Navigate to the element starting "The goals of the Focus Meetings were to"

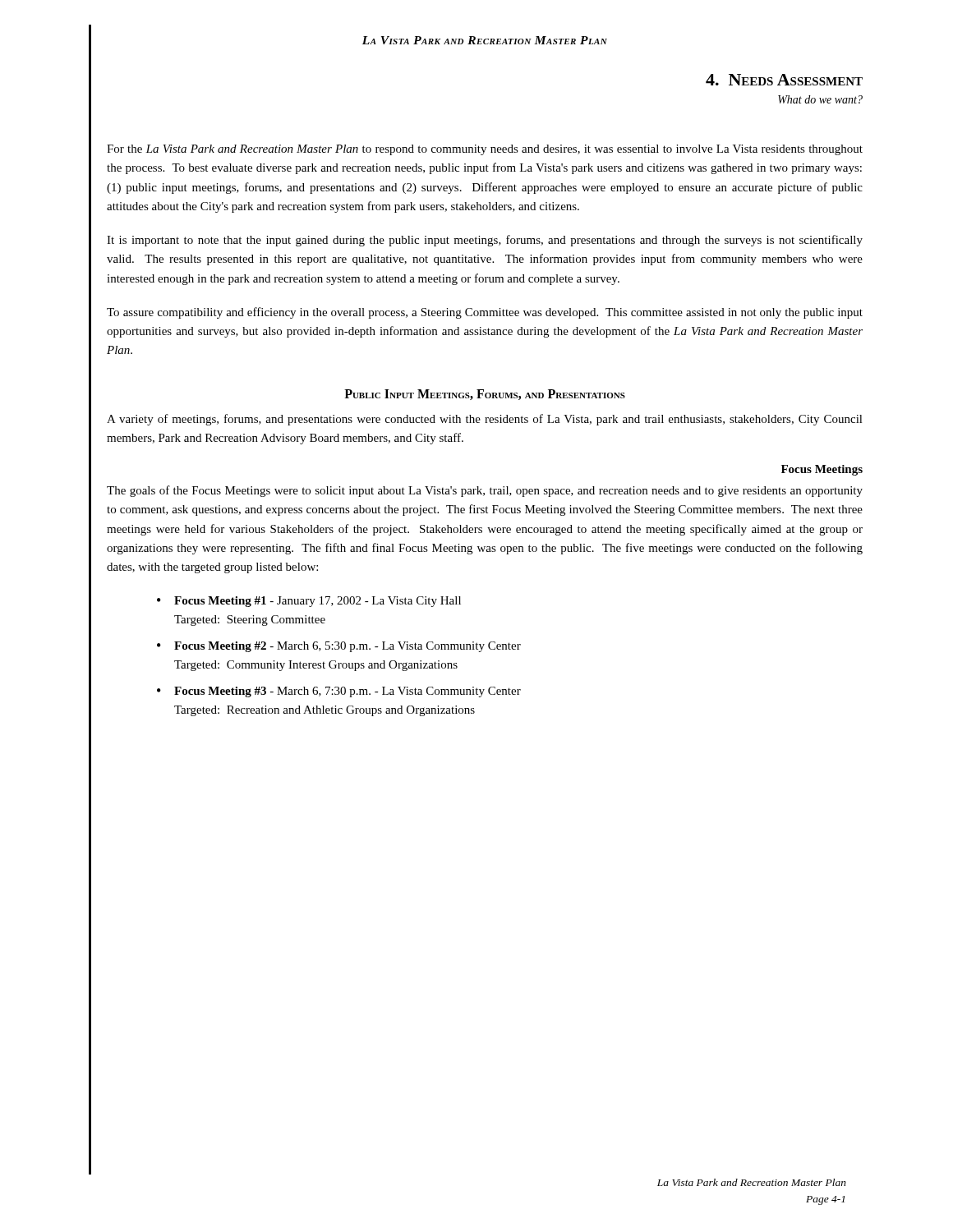pos(485,529)
